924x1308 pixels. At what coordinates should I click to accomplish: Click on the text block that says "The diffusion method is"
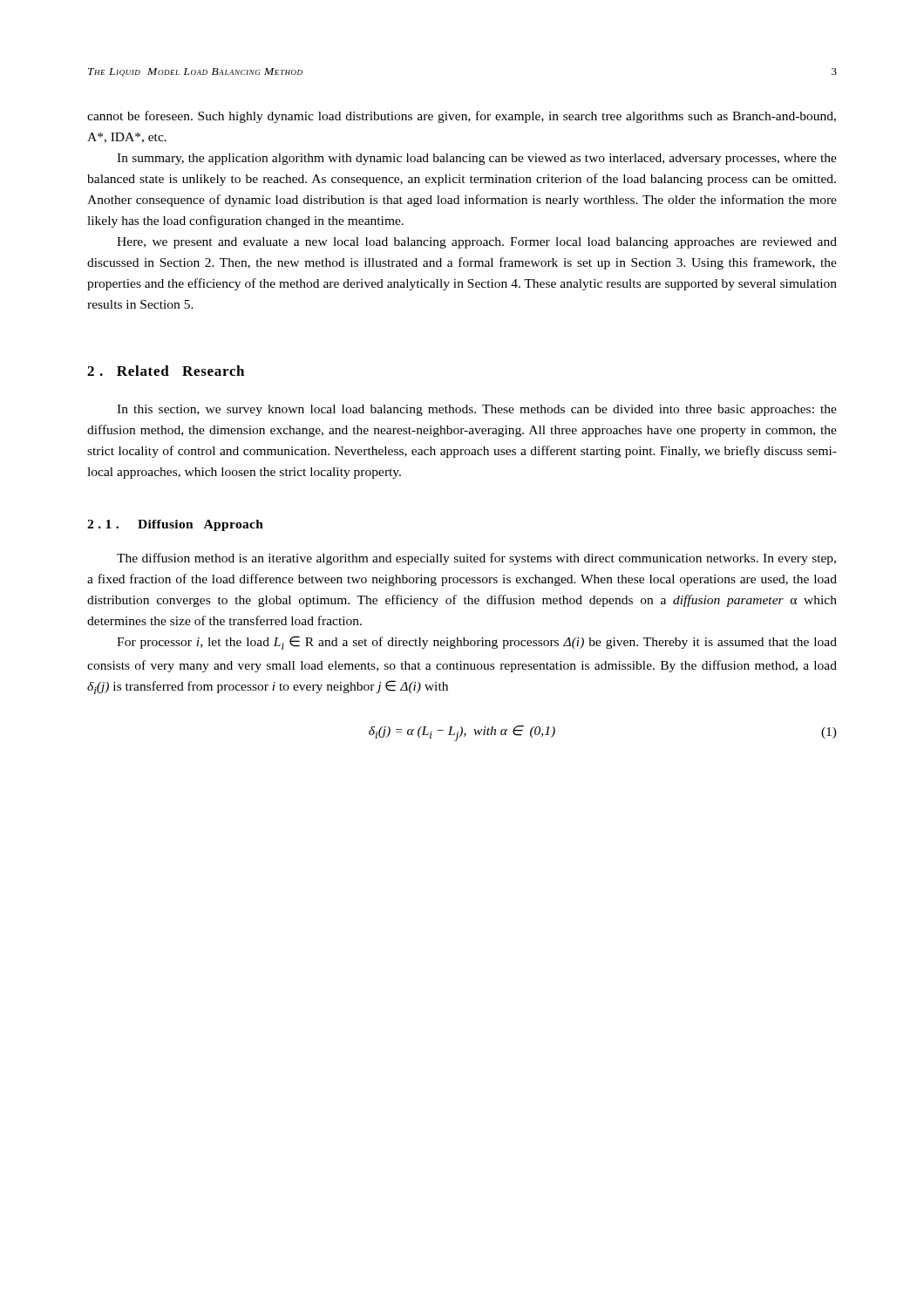point(476,559)
